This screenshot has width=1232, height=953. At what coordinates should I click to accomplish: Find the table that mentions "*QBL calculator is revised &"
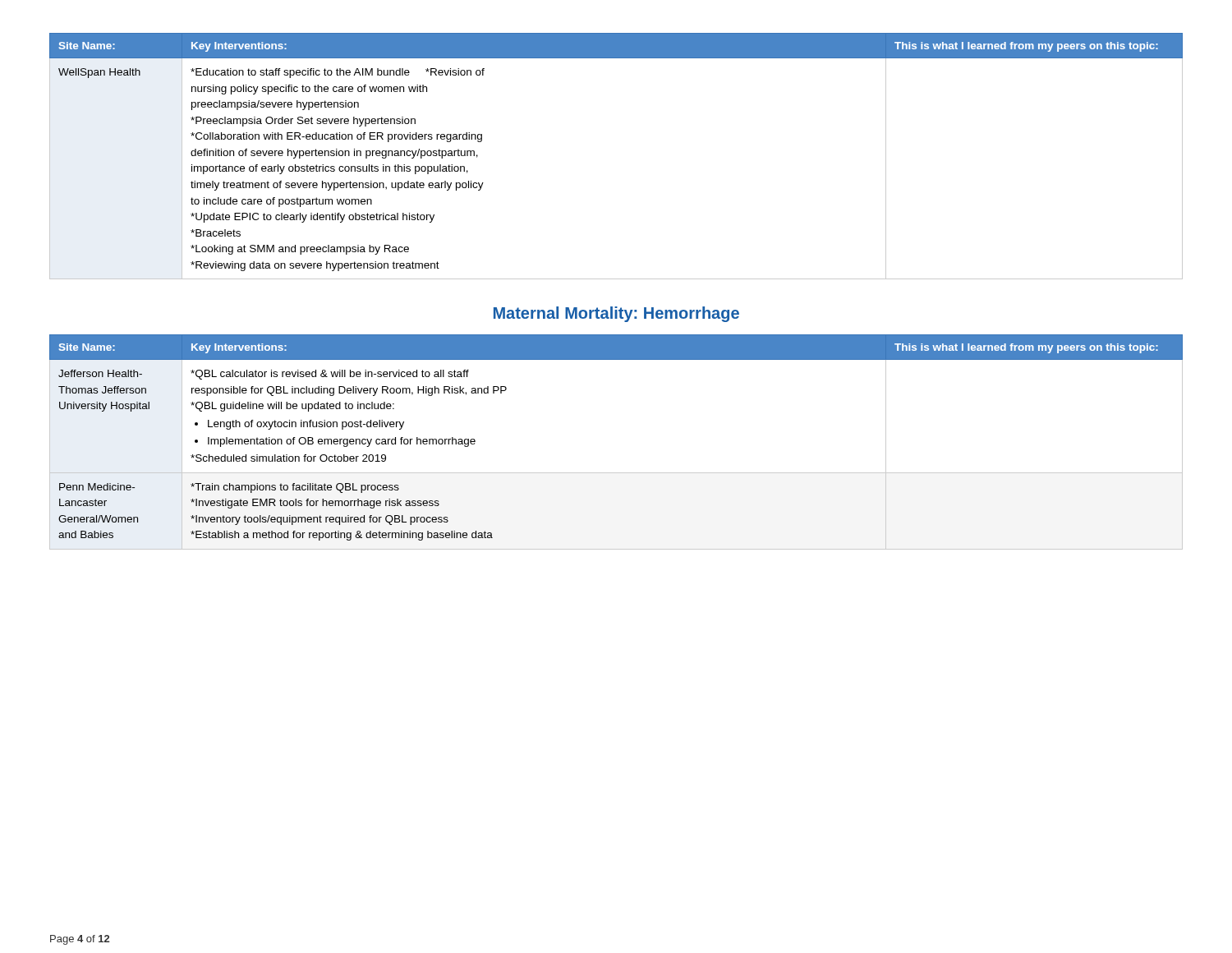pos(616,442)
